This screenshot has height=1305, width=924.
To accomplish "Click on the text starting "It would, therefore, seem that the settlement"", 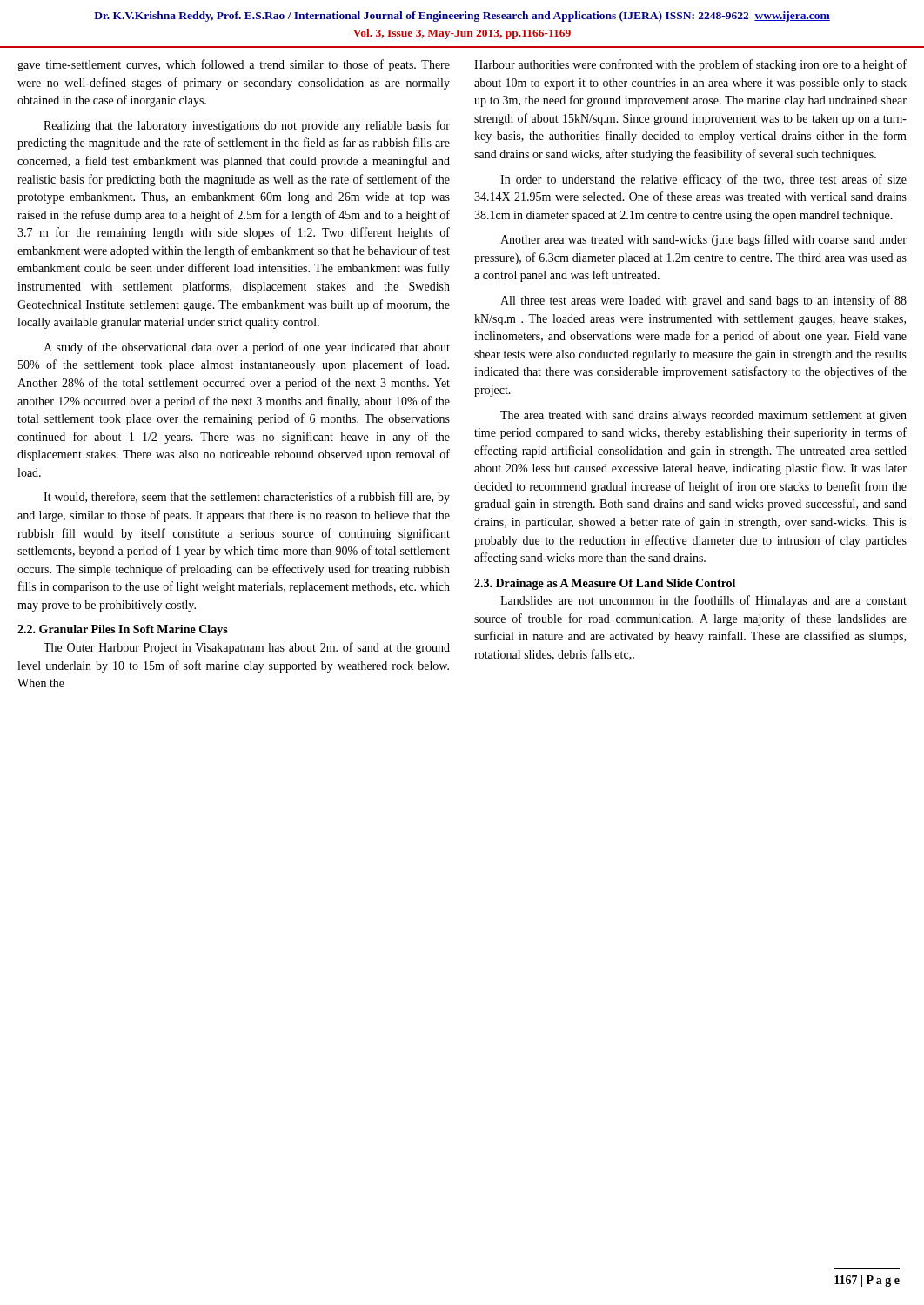I will [234, 552].
